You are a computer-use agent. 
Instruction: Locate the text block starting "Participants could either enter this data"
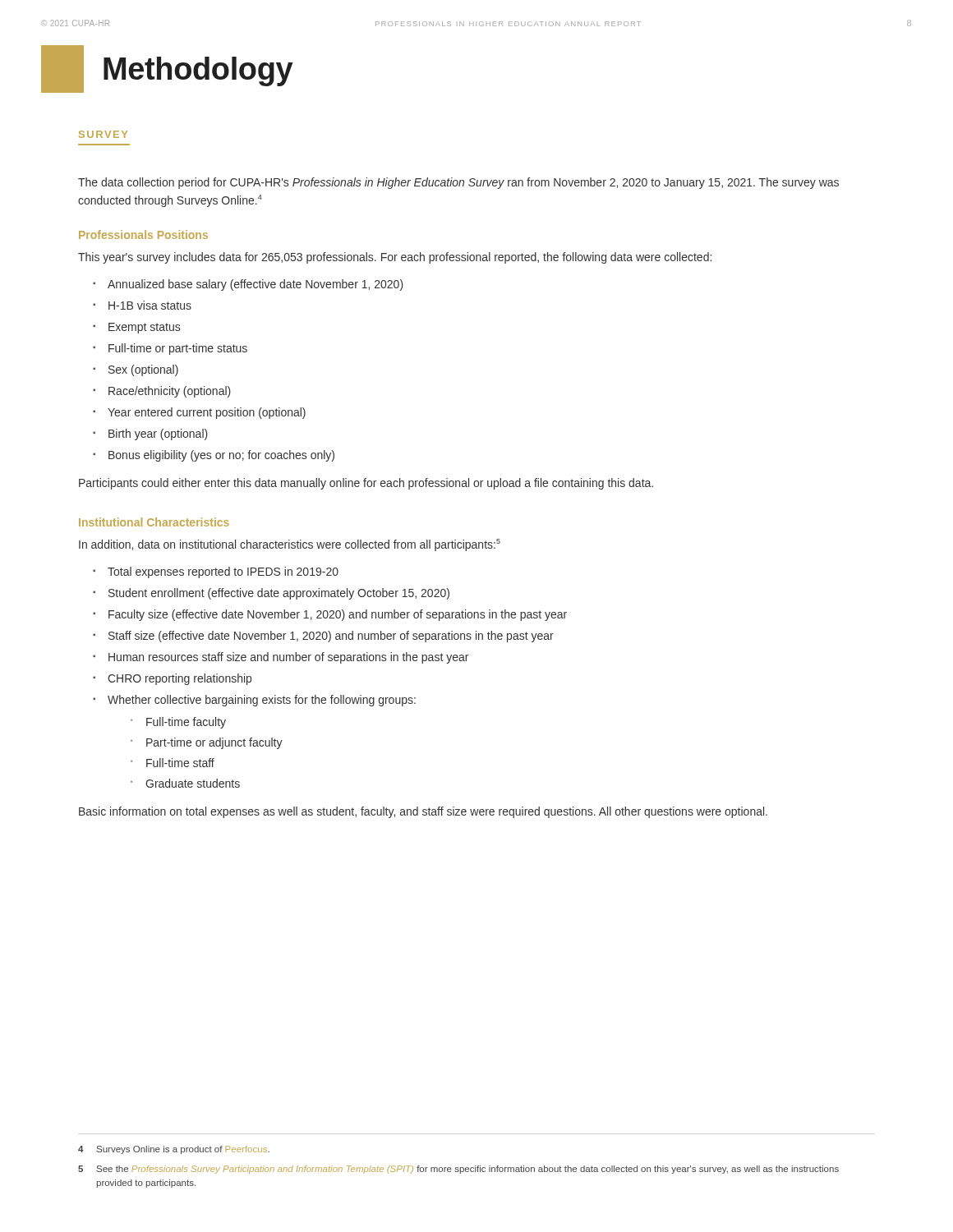[366, 483]
